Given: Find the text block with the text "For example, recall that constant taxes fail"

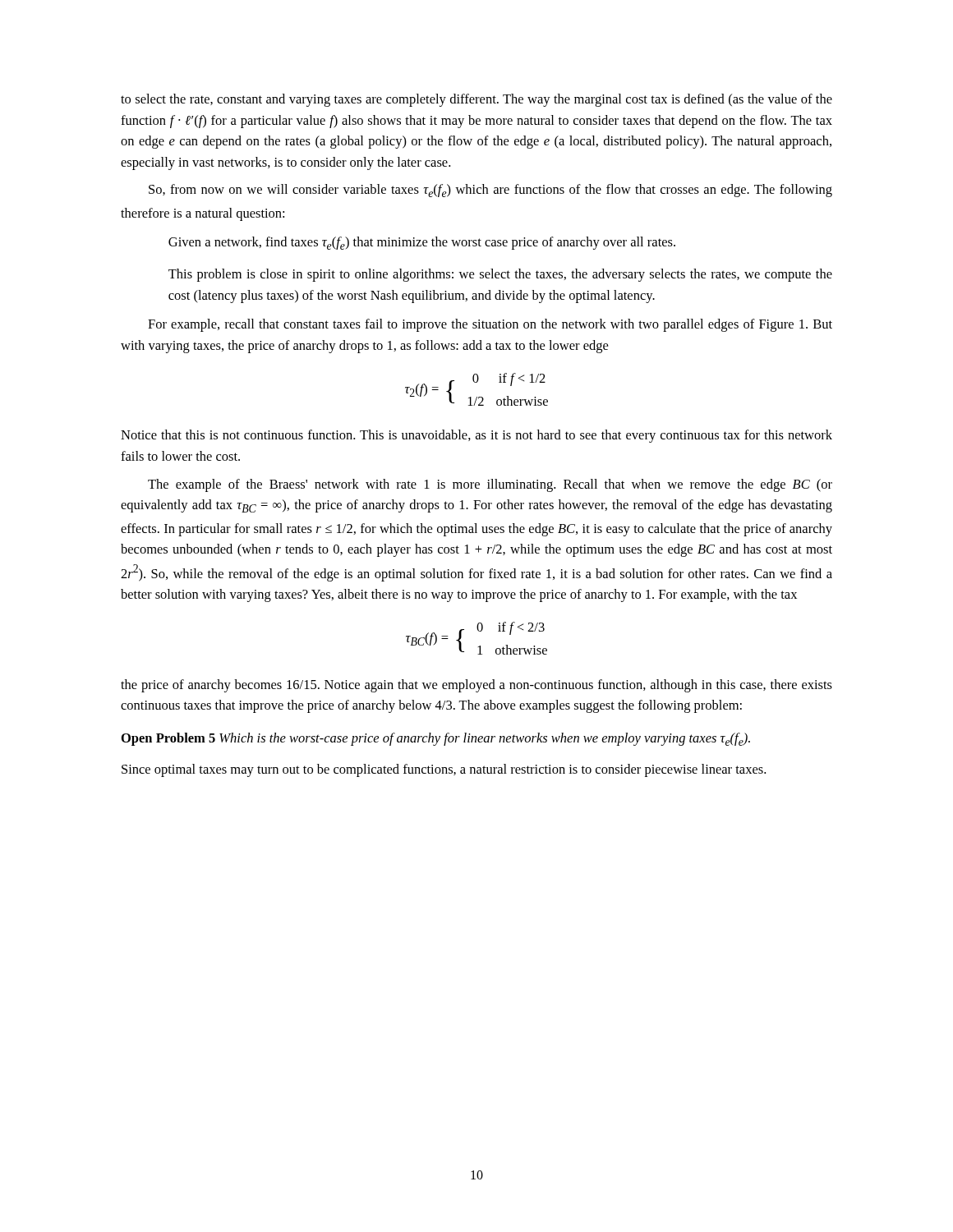Looking at the screenshot, I should (476, 335).
